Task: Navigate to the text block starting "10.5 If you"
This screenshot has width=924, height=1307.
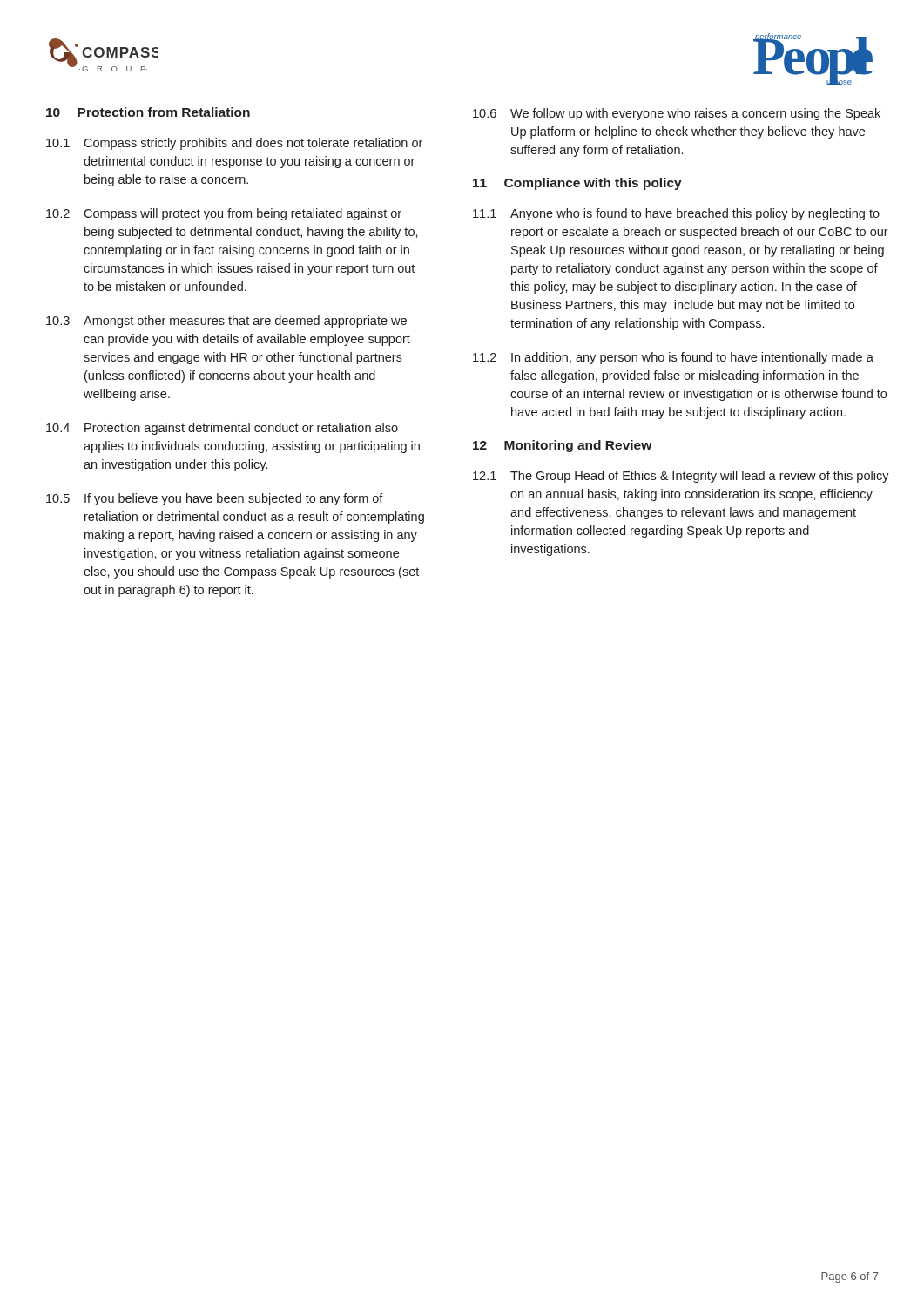Action: (x=237, y=545)
